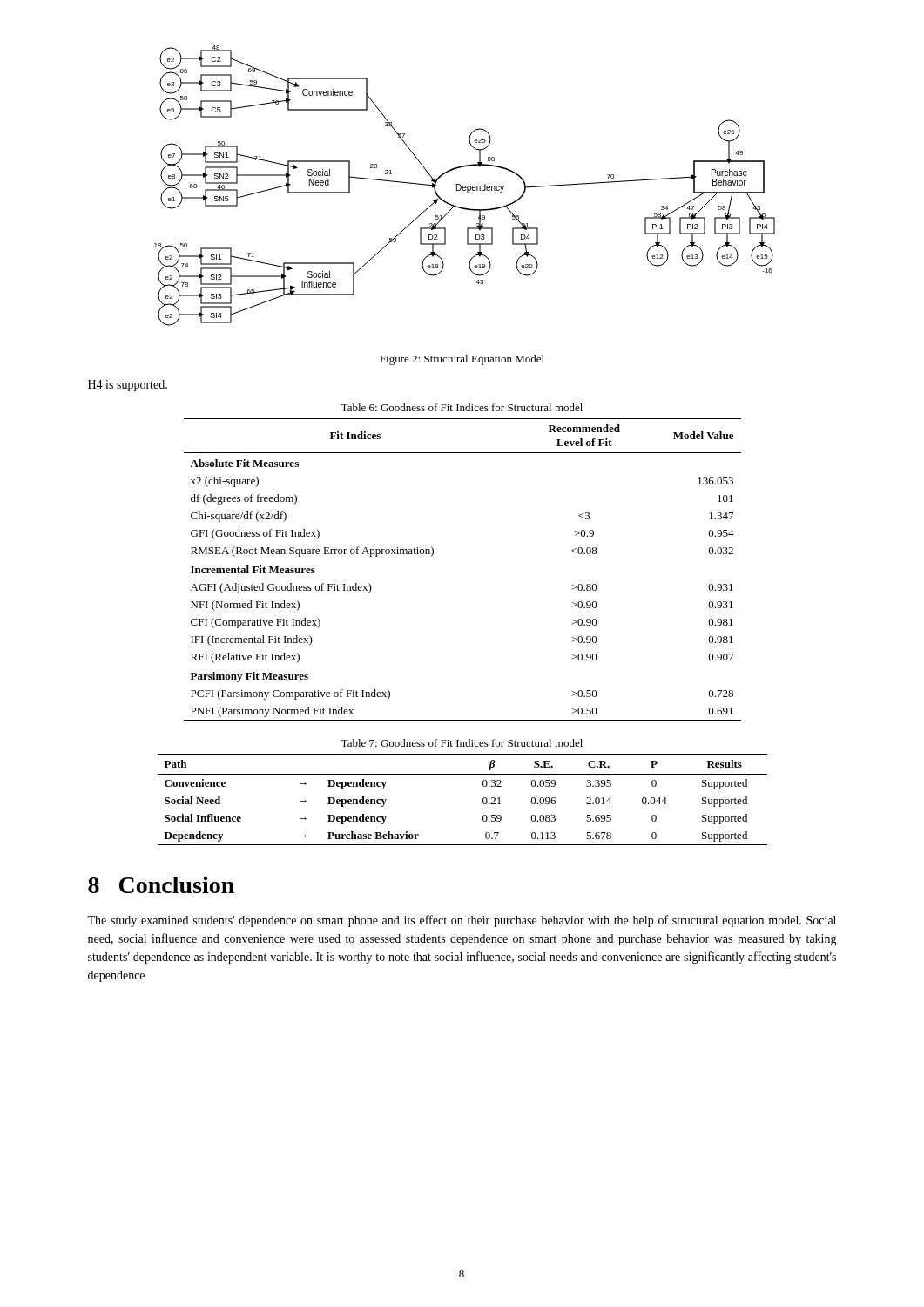Point to the region starting "H4 is supported."

128,385
